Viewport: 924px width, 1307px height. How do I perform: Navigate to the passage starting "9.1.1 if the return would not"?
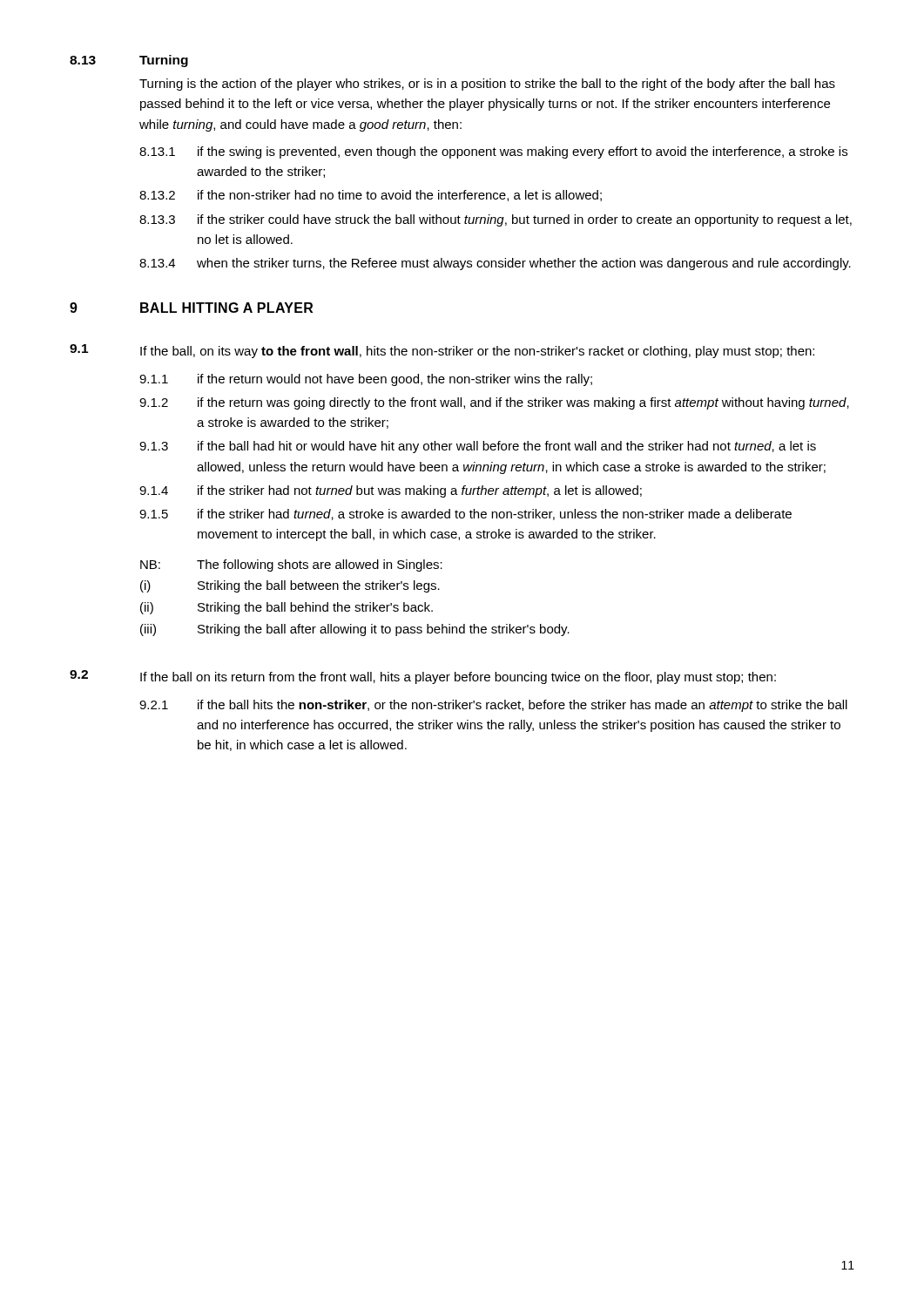(497, 378)
